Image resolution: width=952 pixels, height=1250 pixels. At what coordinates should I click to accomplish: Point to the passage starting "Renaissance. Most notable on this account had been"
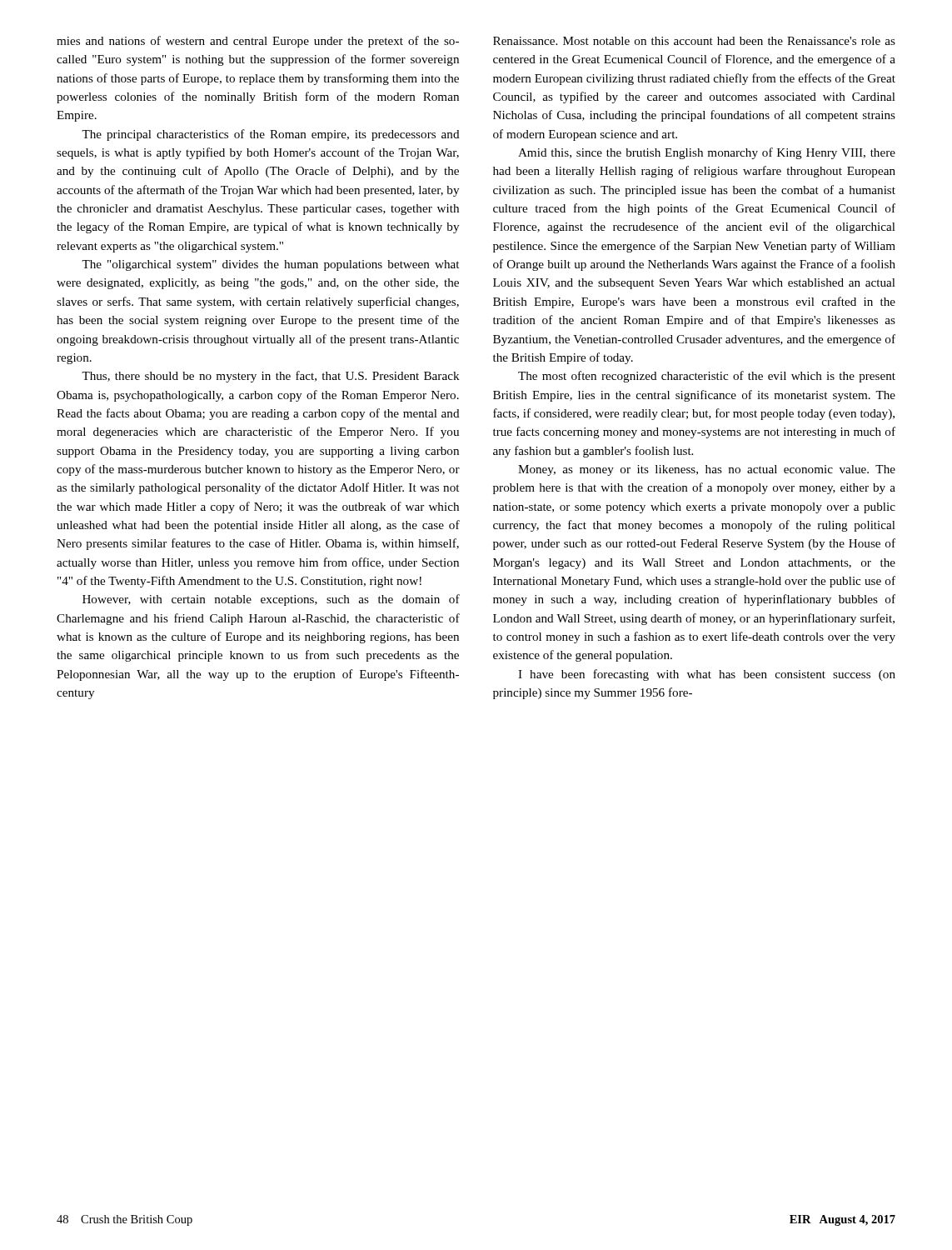(x=694, y=367)
